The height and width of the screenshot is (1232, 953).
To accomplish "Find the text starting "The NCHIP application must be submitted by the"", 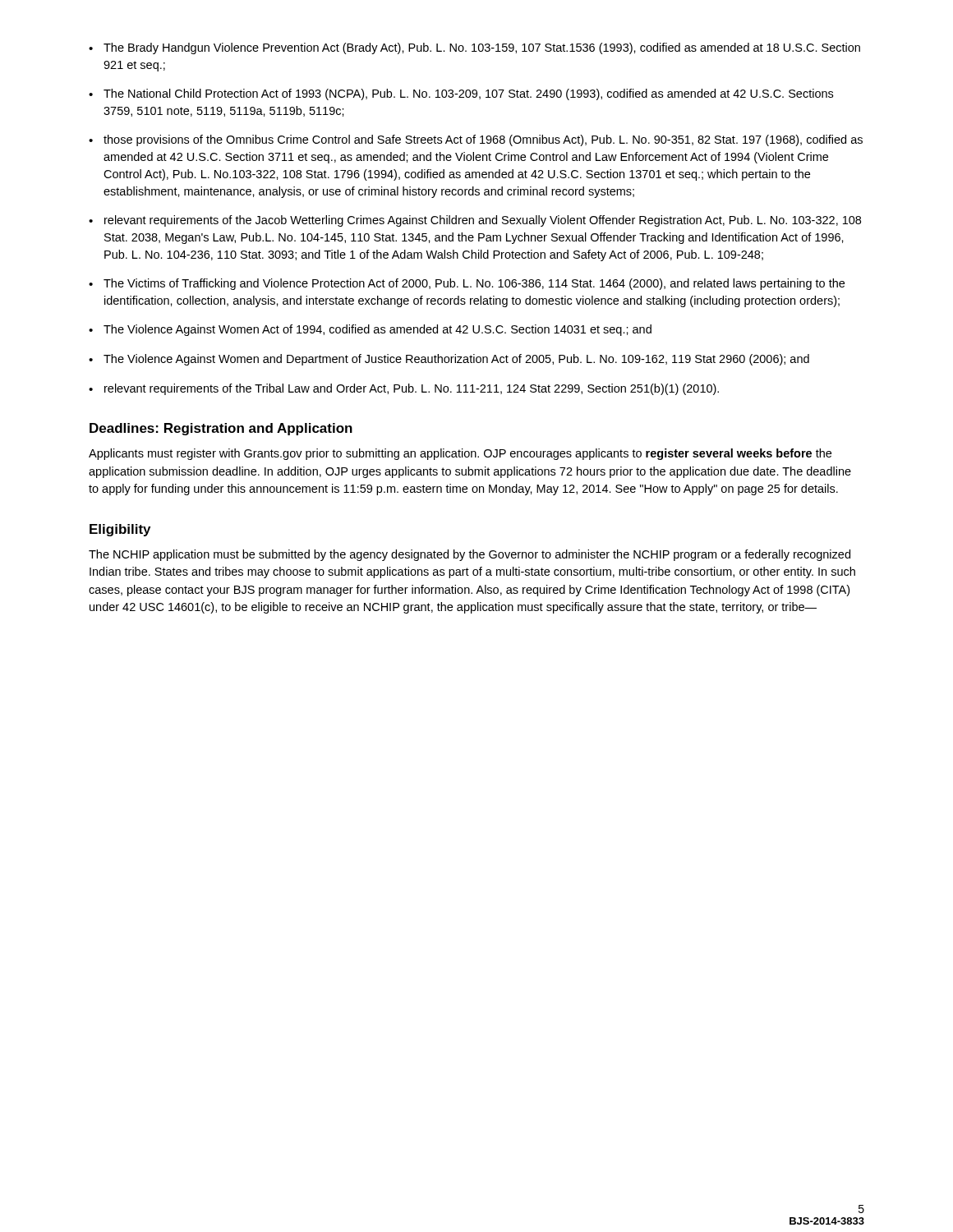I will [x=472, y=581].
